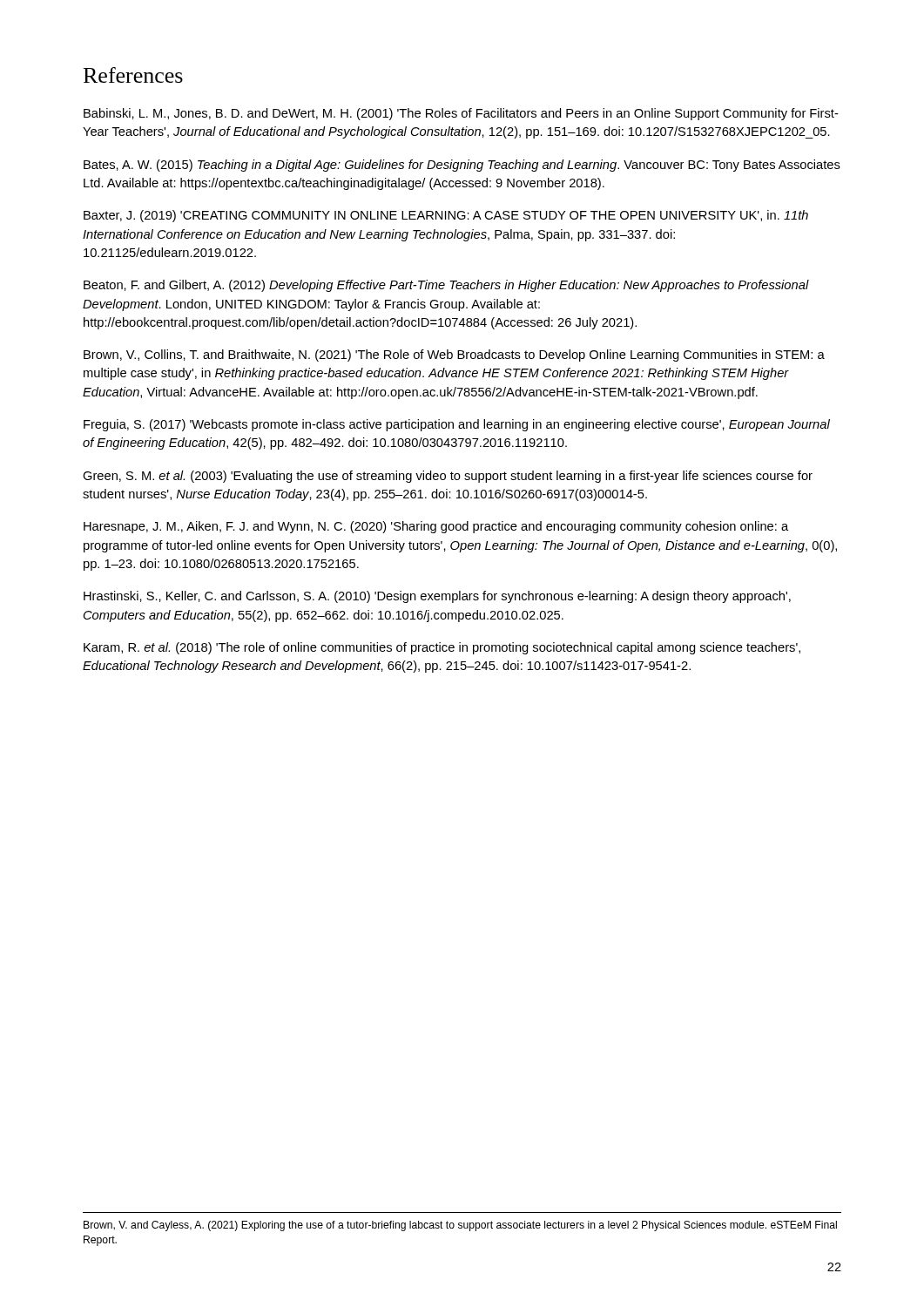Select the list item with the text "Babinski, L. M.,"
Viewport: 924px width, 1307px height.
coord(461,123)
